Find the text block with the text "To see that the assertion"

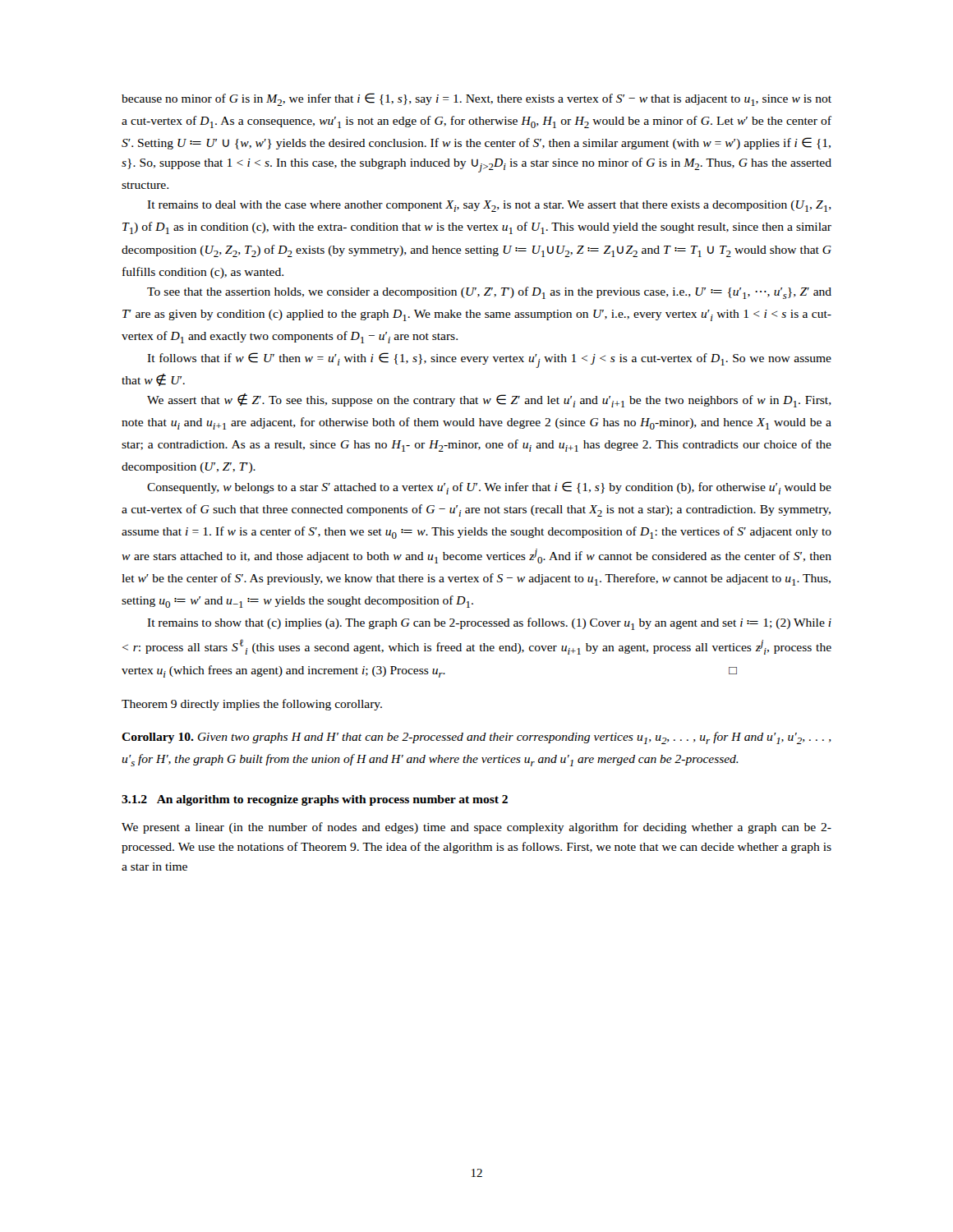[476, 315]
